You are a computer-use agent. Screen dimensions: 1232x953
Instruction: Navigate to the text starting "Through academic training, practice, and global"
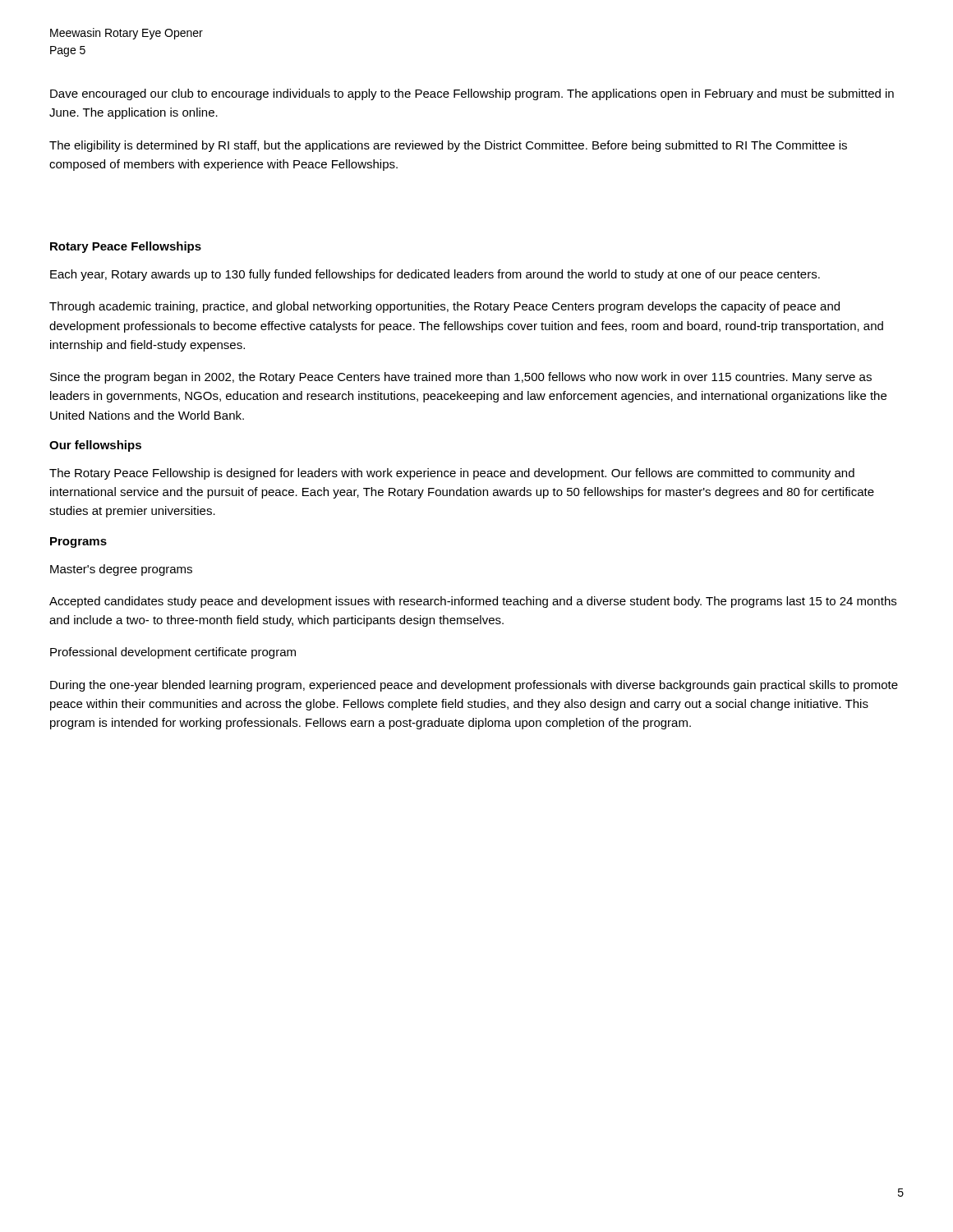pyautogui.click(x=467, y=325)
